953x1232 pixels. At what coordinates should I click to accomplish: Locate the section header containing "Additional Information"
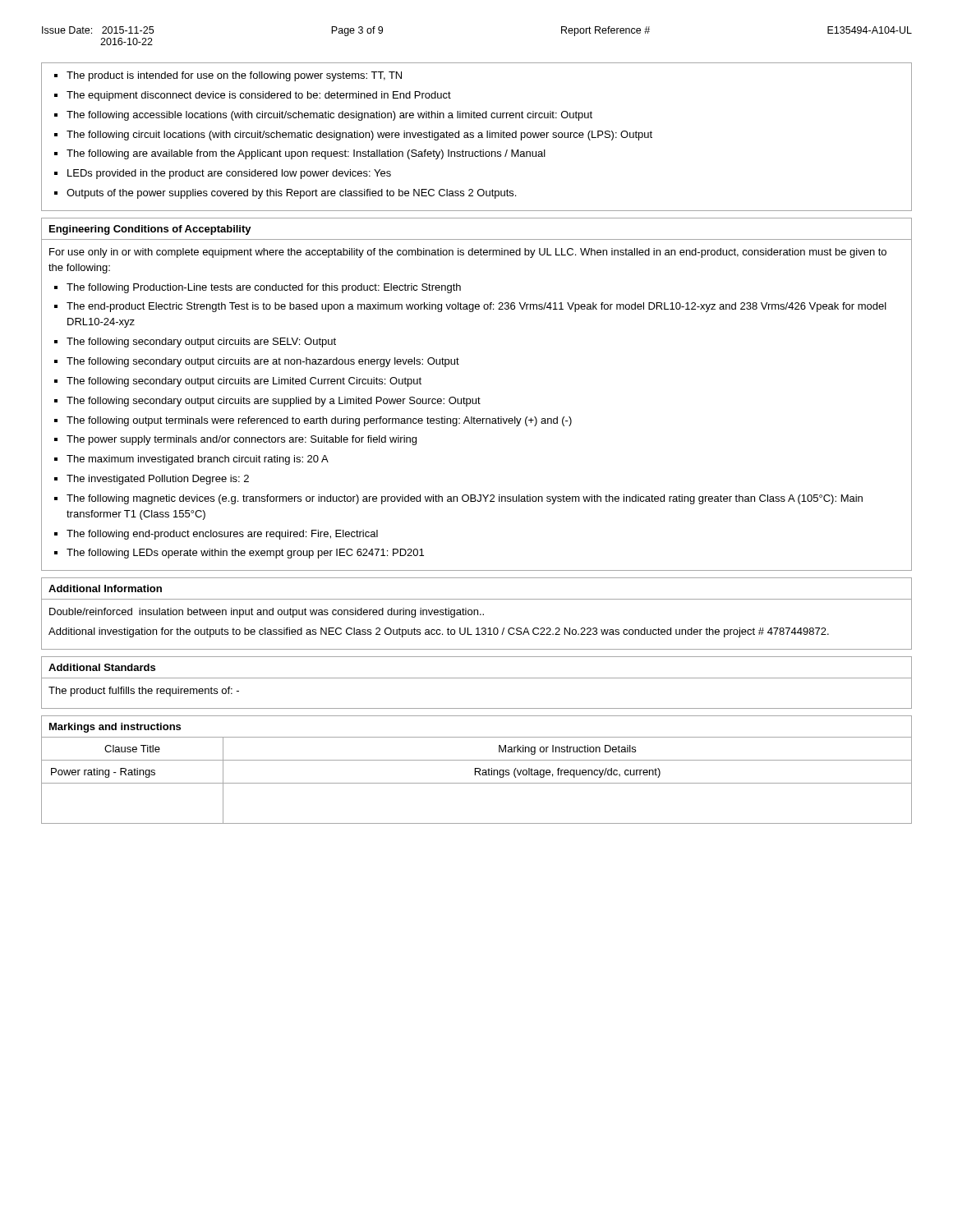pyautogui.click(x=105, y=589)
